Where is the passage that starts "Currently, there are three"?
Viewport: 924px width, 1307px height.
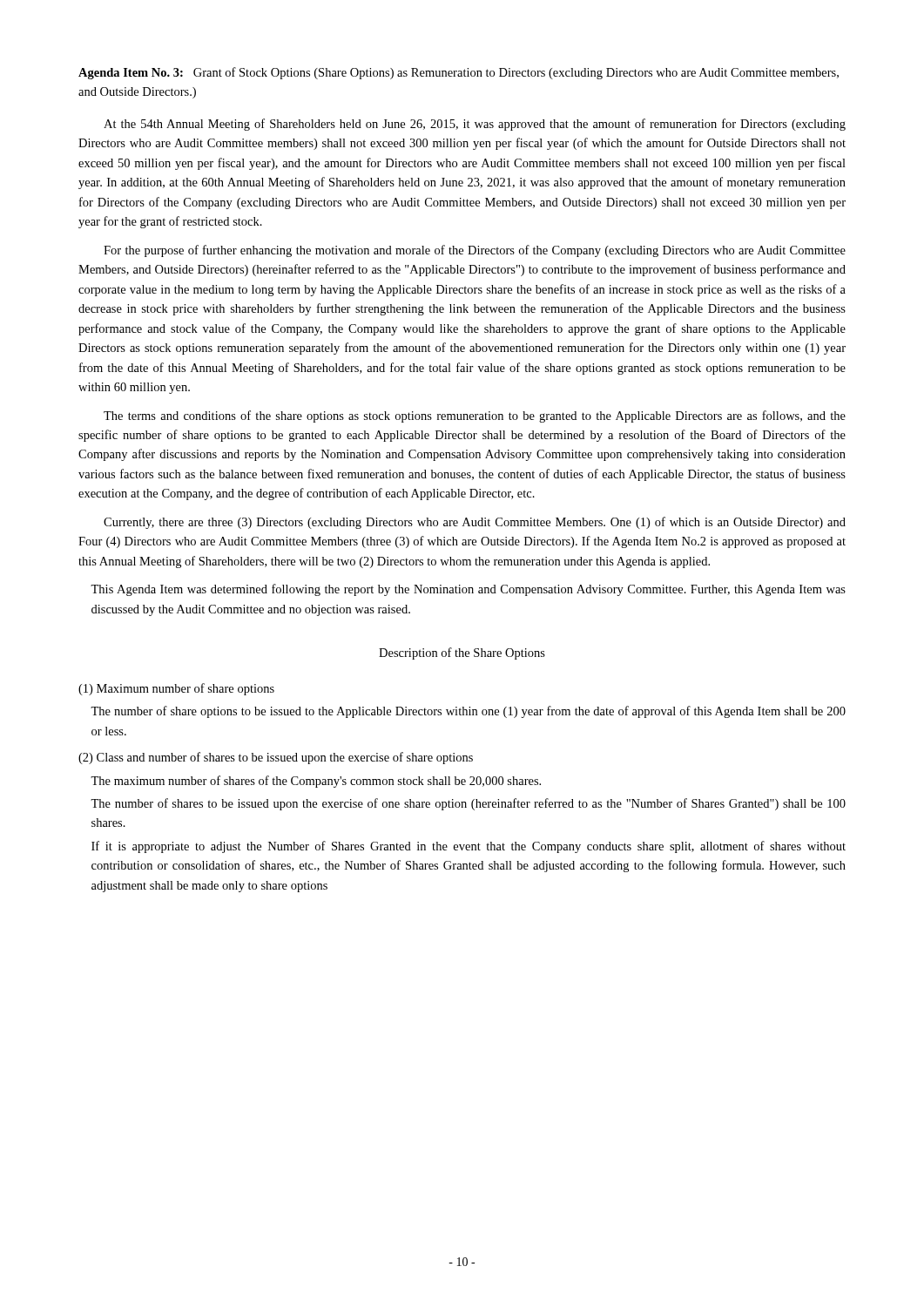(x=462, y=541)
